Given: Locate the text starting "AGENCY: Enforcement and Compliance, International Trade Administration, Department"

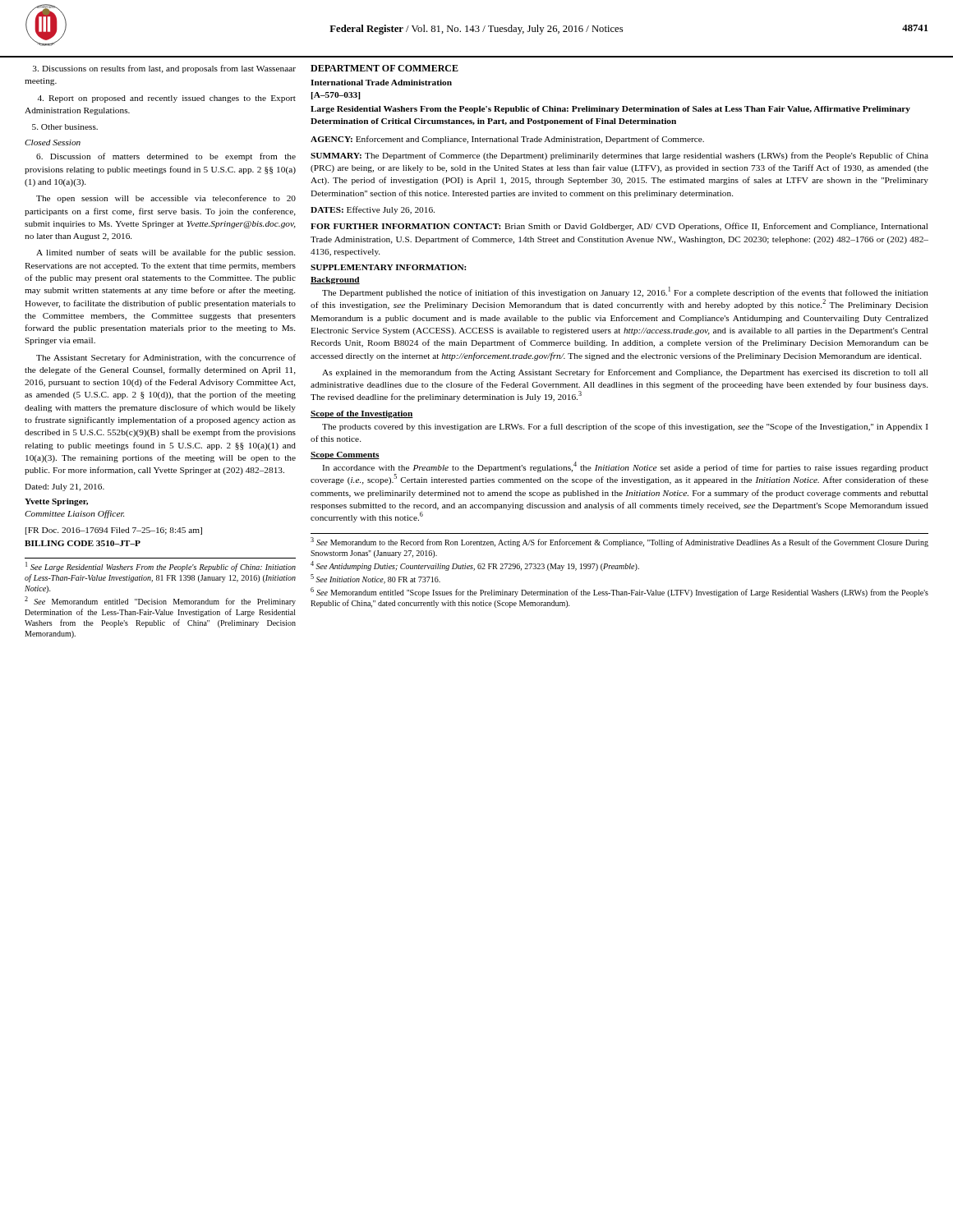Looking at the screenshot, I should coord(508,138).
